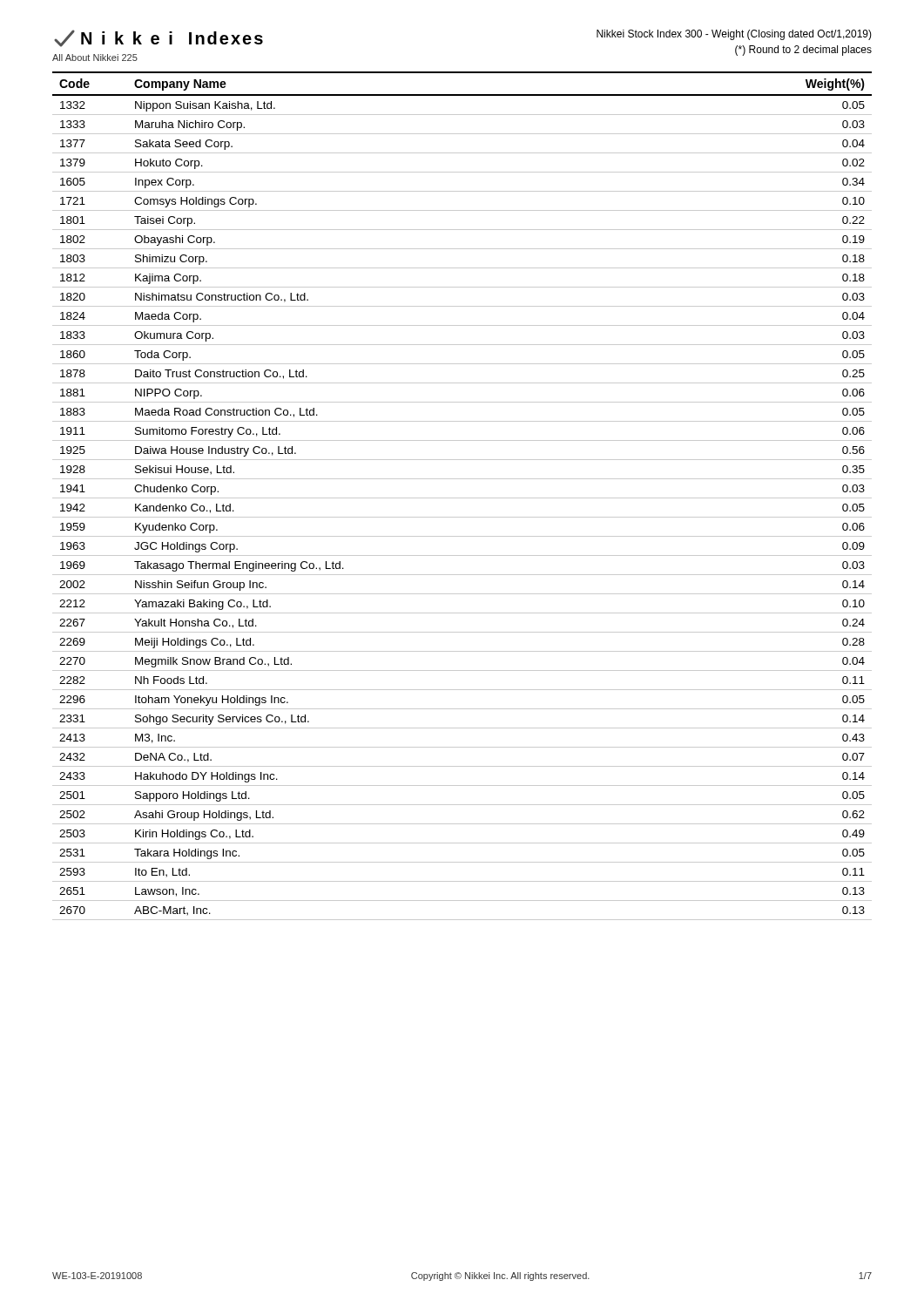Click on the table containing "Meiji Holdings Co., Ltd."
This screenshot has height=1307, width=924.
pos(462,496)
